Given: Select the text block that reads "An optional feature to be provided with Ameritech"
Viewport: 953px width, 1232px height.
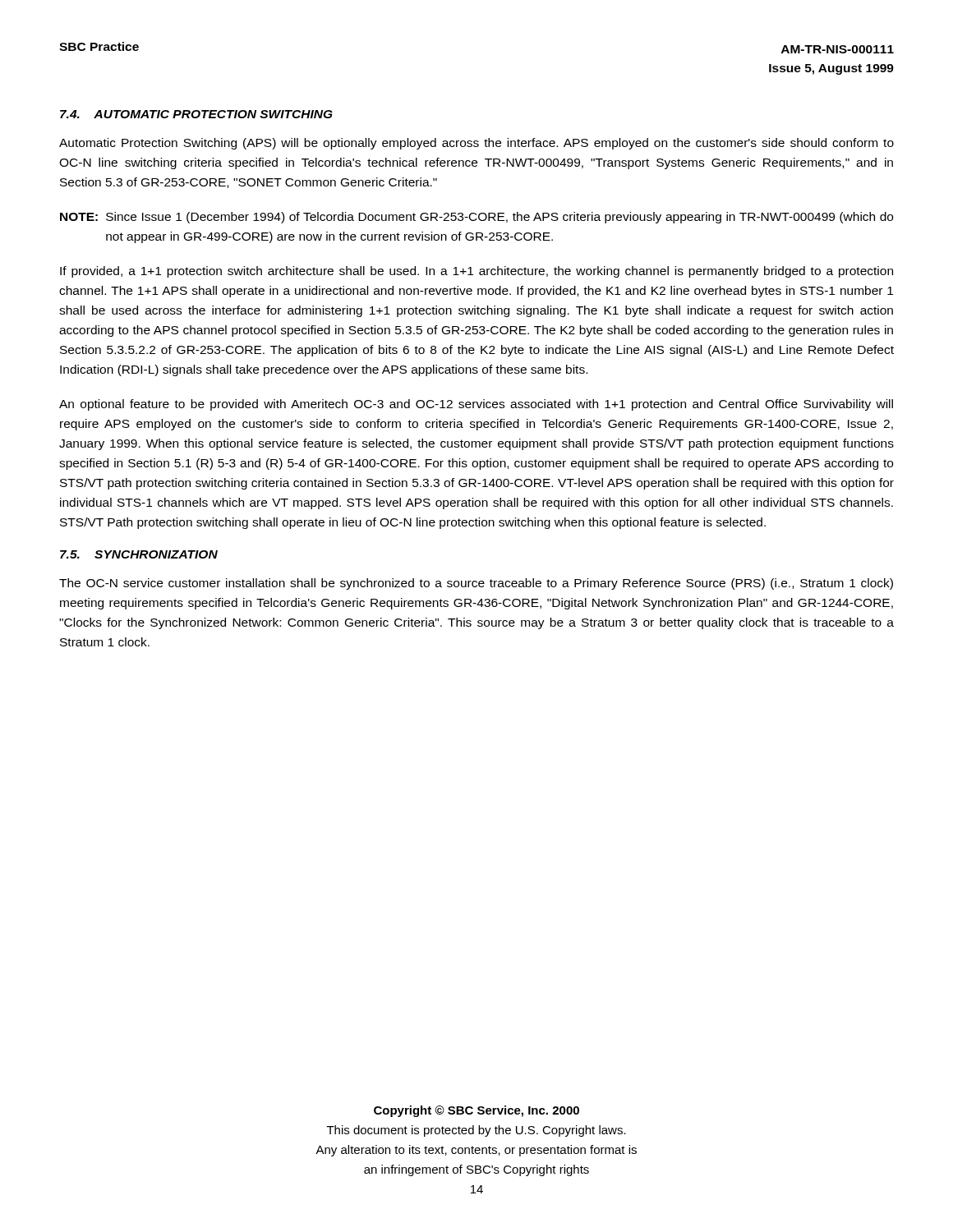Looking at the screenshot, I should point(476,463).
